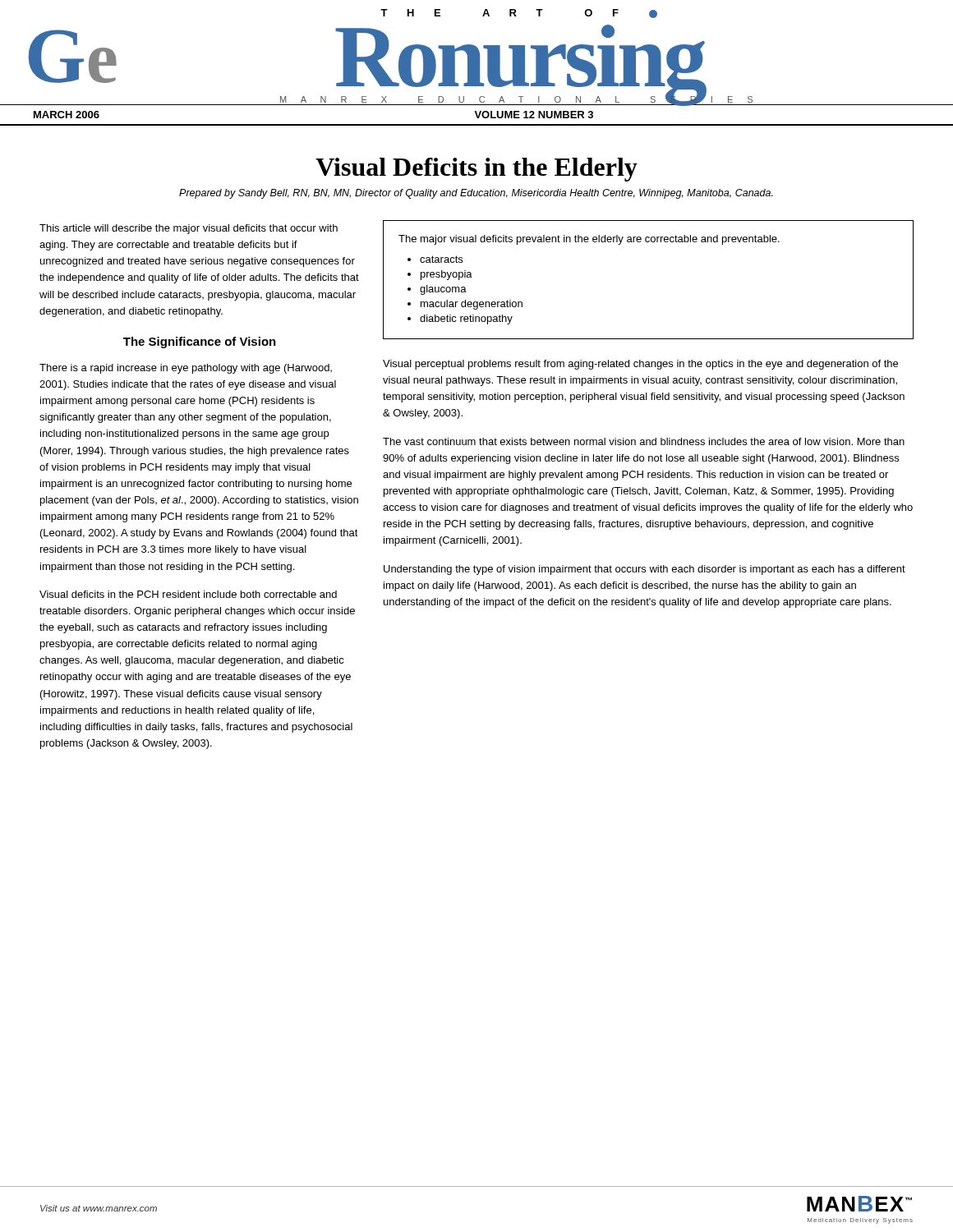
Task: Point to the block starting "The Significance of Vision"
Action: (x=200, y=341)
